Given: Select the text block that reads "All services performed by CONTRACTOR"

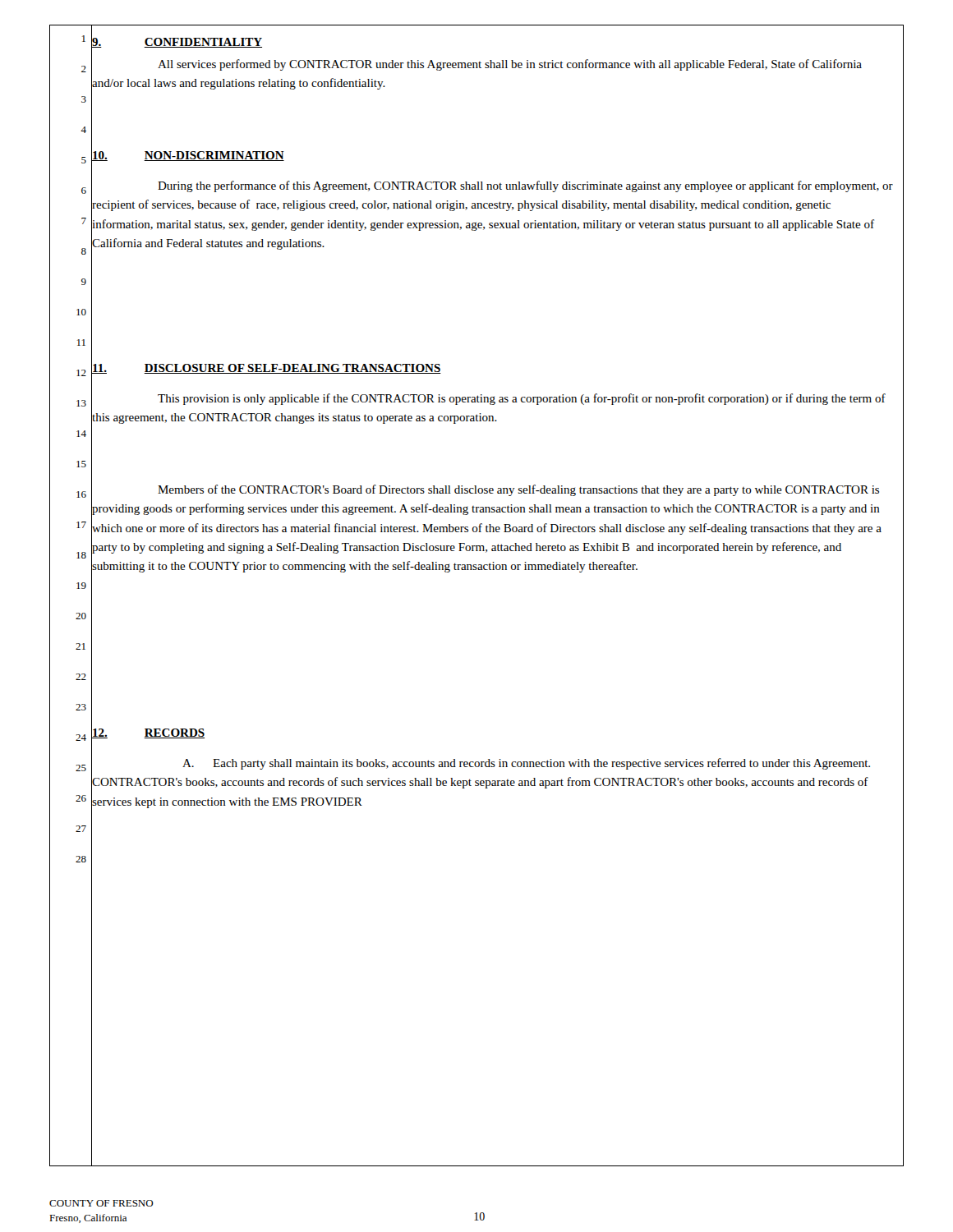Looking at the screenshot, I should [493, 74].
